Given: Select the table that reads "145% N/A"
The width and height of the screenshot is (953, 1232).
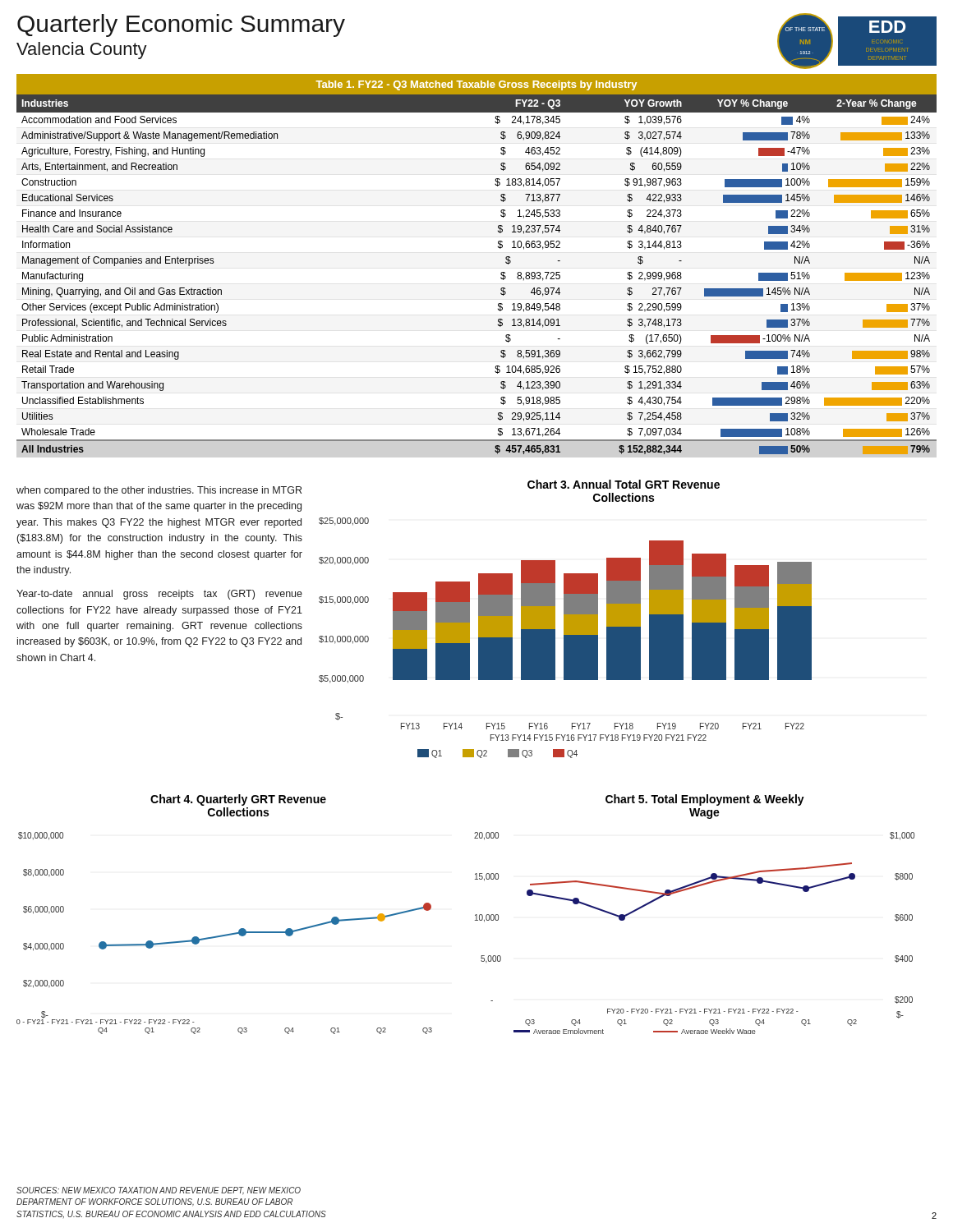Looking at the screenshot, I should tap(476, 266).
